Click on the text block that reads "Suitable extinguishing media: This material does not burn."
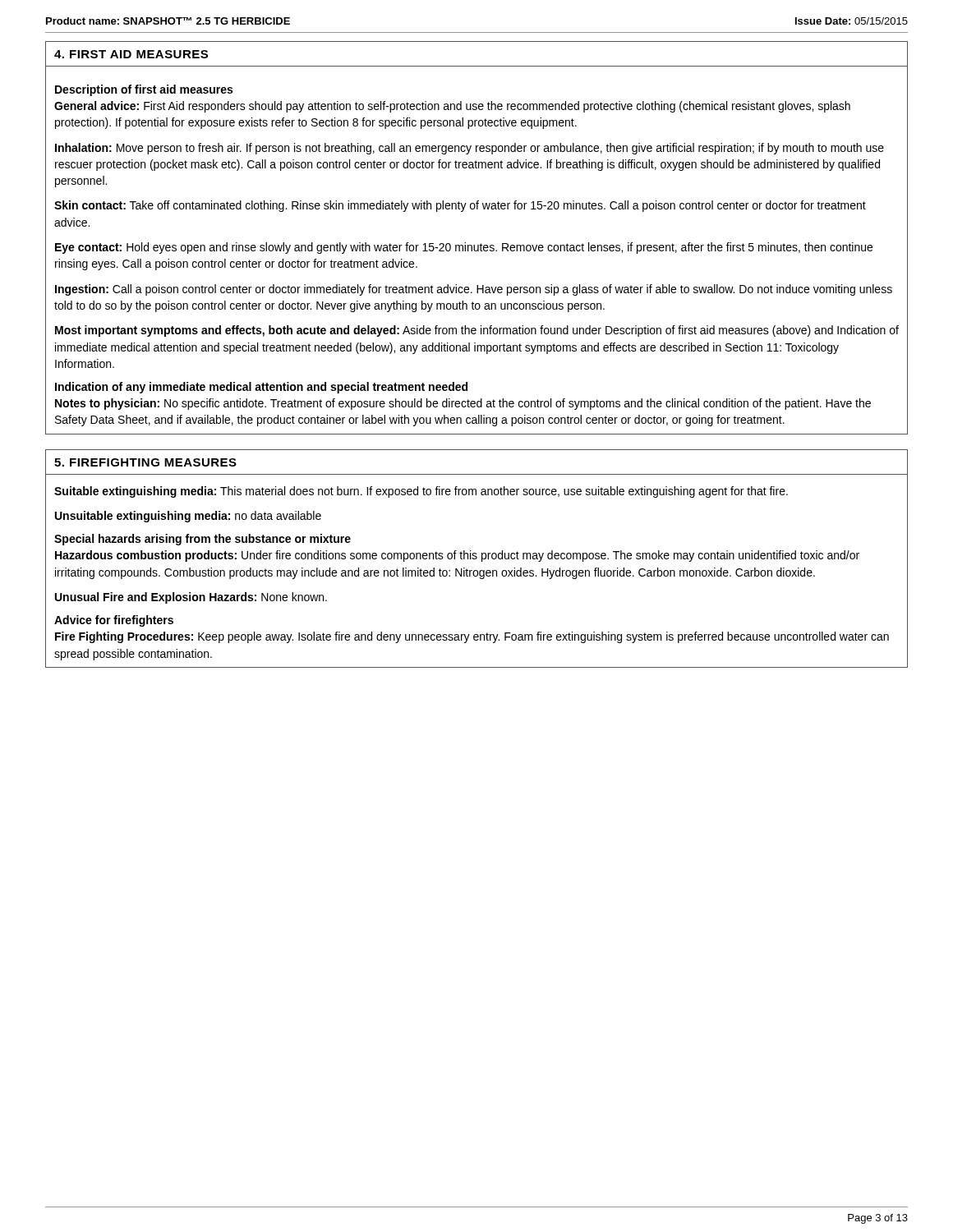The height and width of the screenshot is (1232, 953). [x=421, y=491]
